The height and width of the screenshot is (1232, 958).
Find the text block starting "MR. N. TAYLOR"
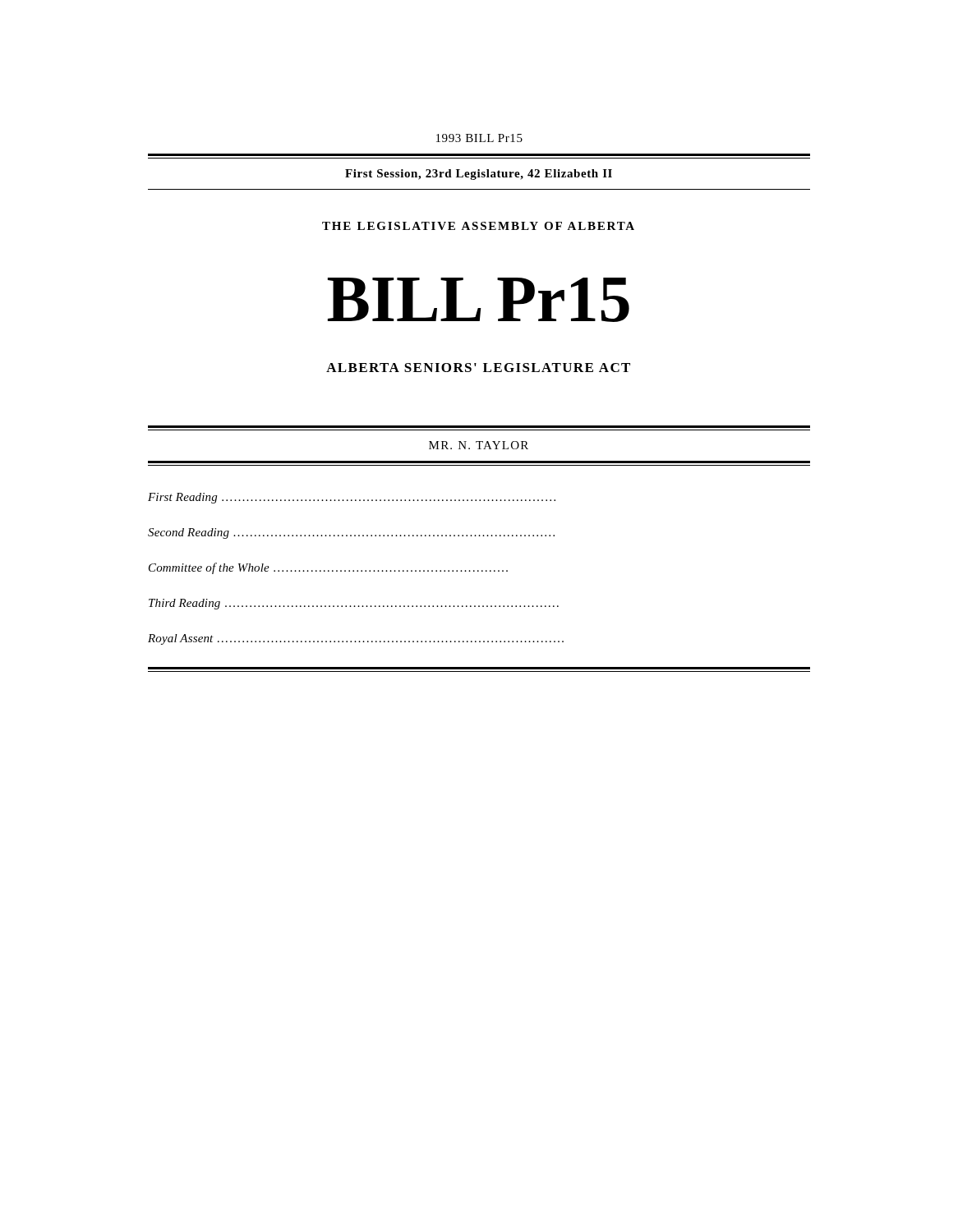click(x=479, y=445)
